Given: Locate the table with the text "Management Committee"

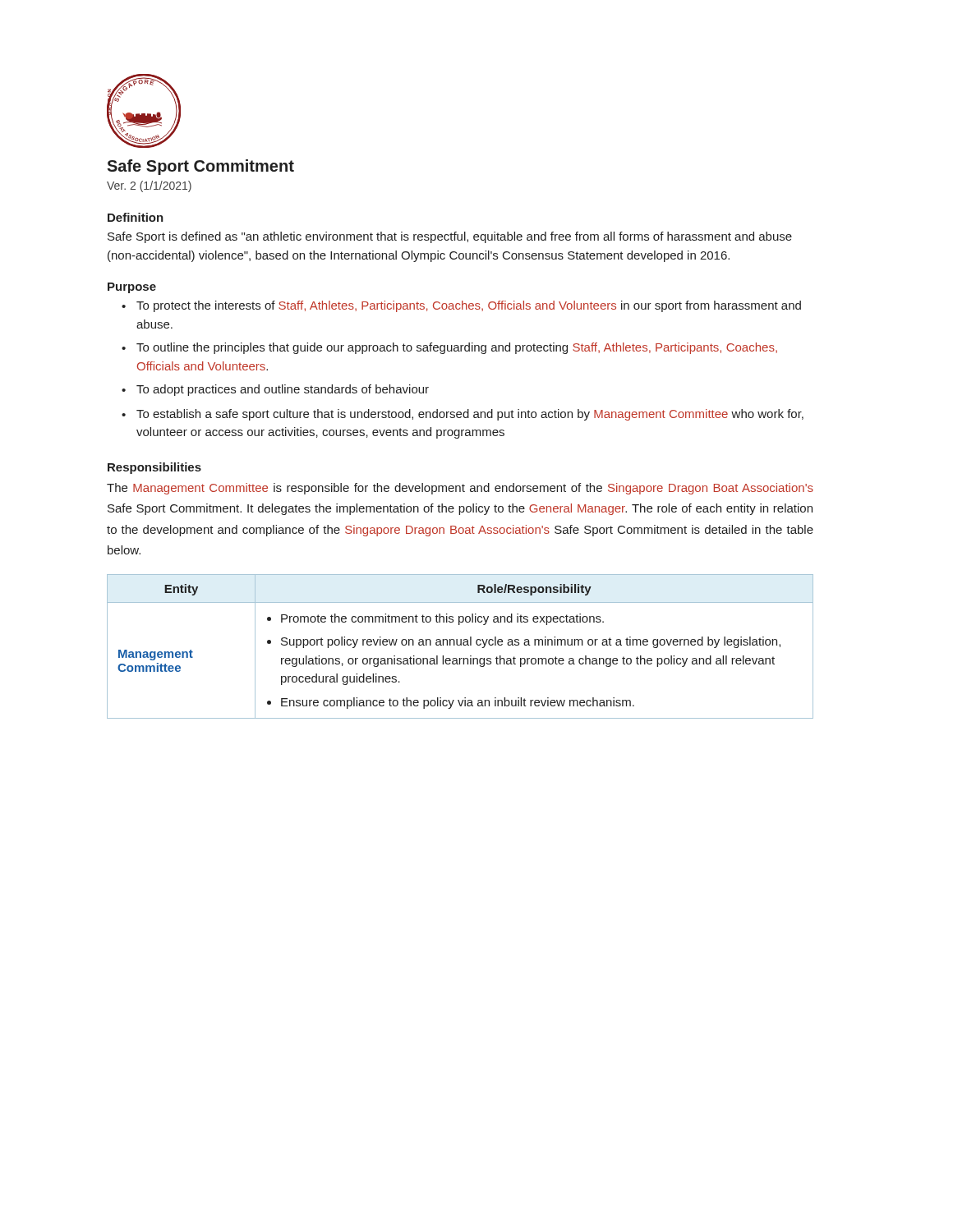Looking at the screenshot, I should (x=460, y=646).
